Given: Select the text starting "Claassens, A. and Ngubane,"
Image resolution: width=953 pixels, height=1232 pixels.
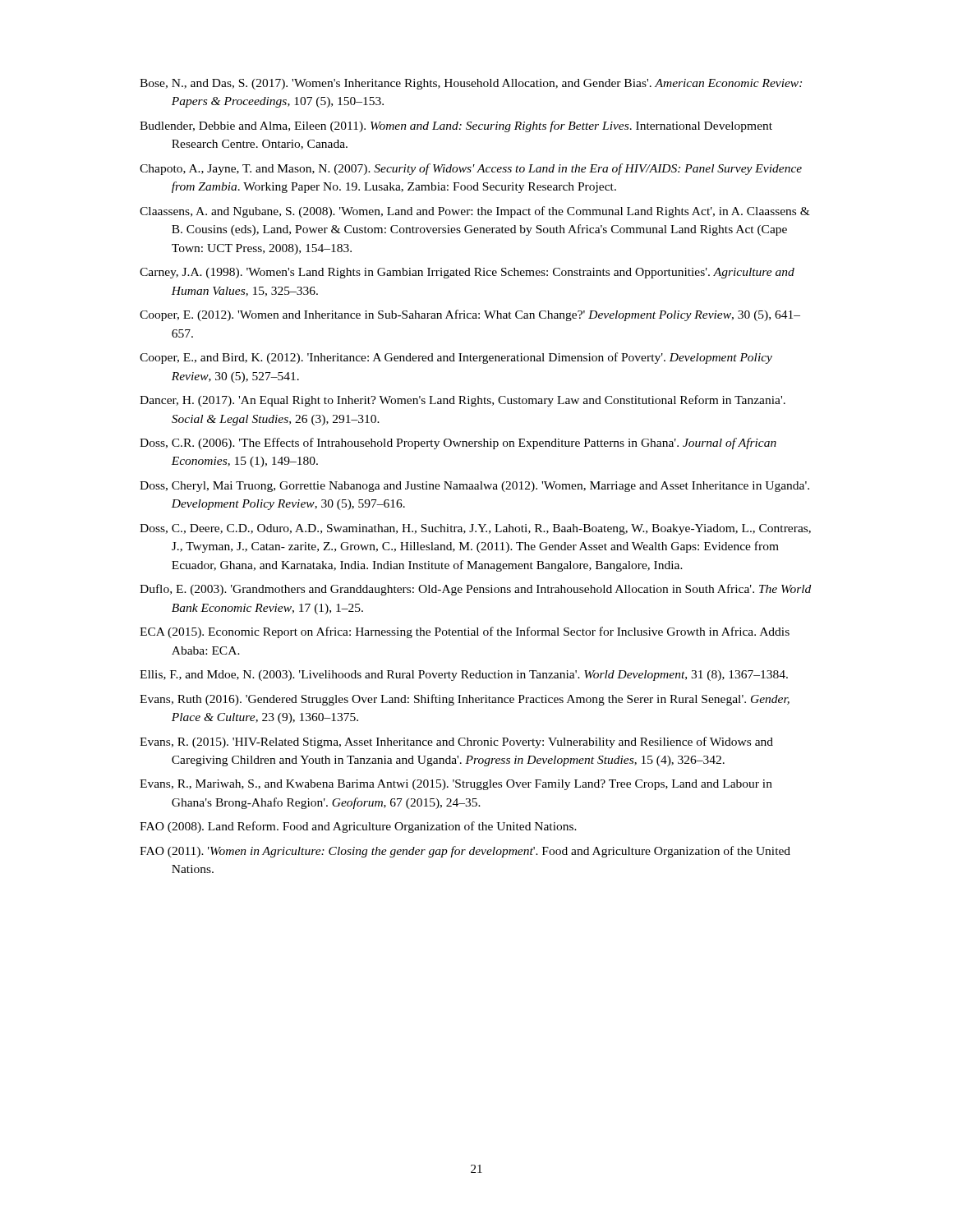Looking at the screenshot, I should (x=475, y=229).
